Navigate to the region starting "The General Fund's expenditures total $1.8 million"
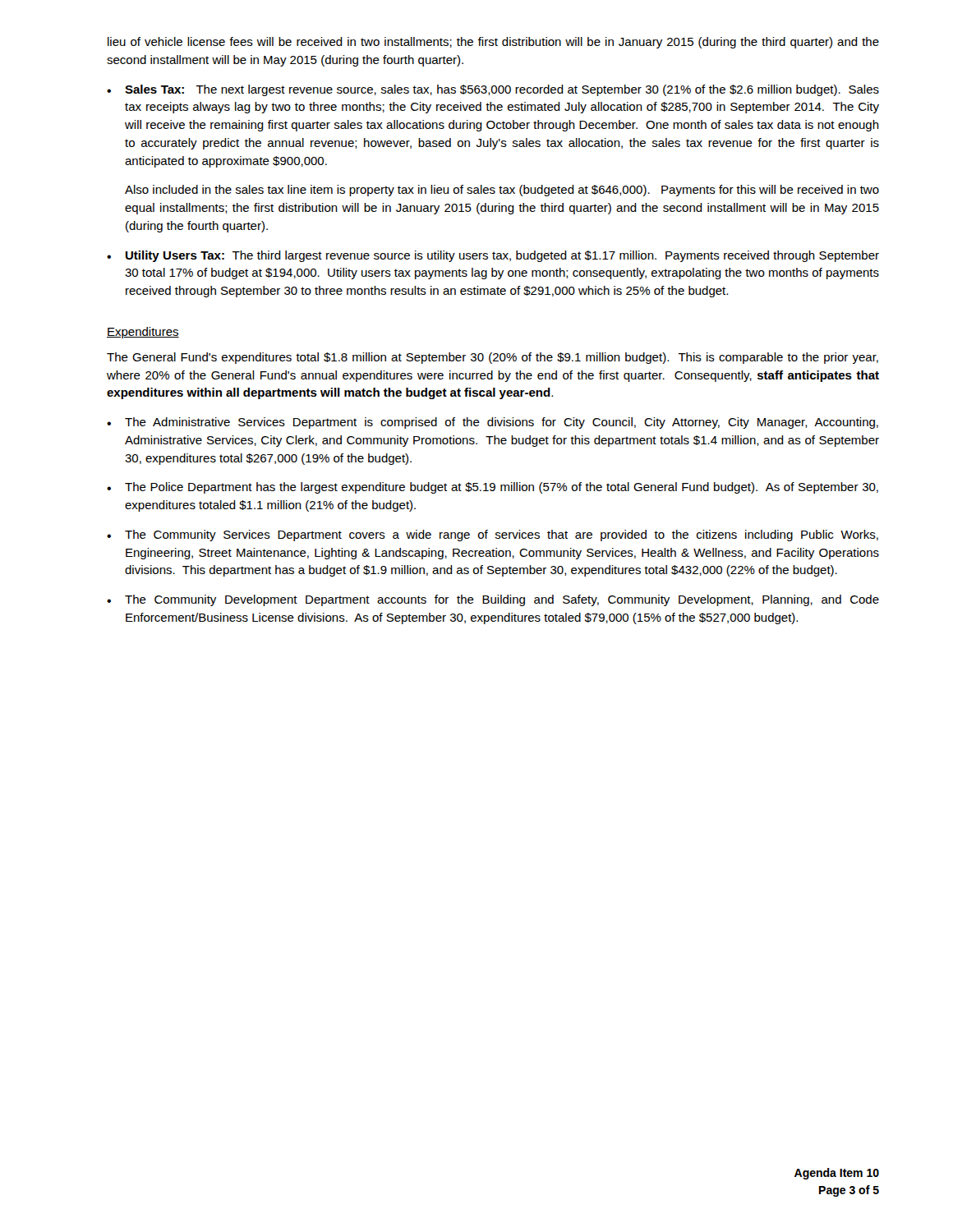 click(x=493, y=375)
